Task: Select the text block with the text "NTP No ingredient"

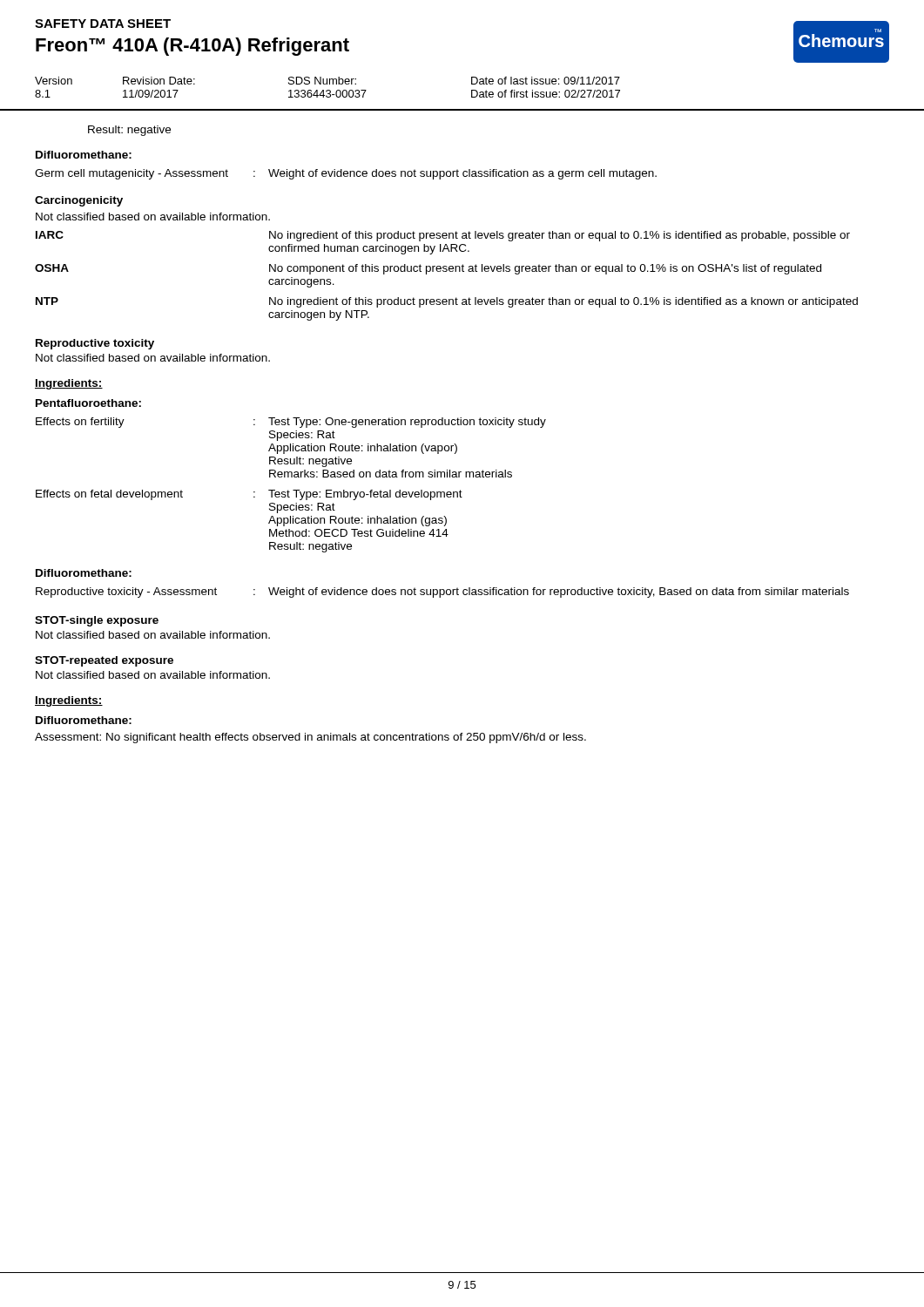Action: point(462,308)
